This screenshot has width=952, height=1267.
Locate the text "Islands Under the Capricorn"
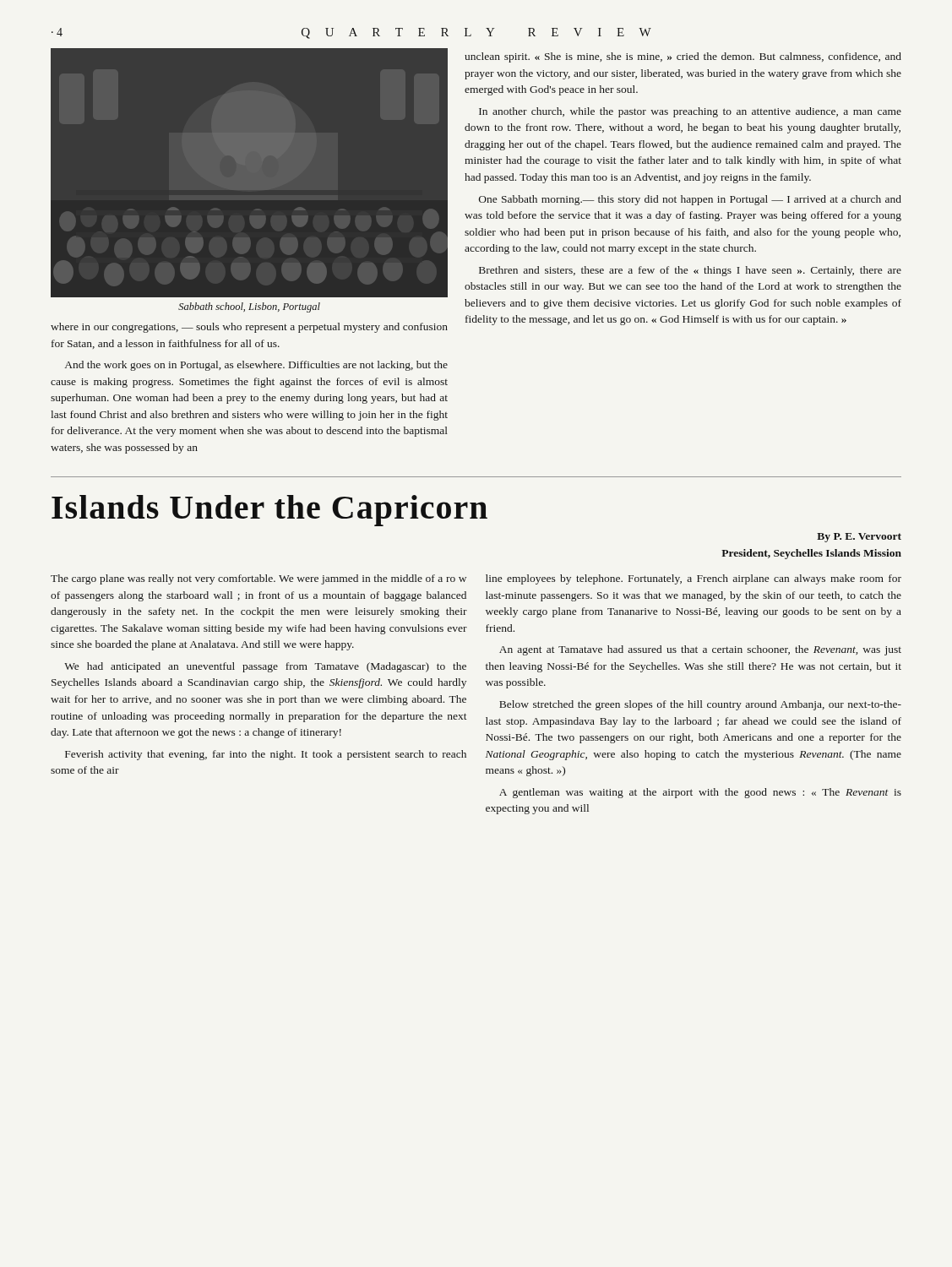(270, 507)
